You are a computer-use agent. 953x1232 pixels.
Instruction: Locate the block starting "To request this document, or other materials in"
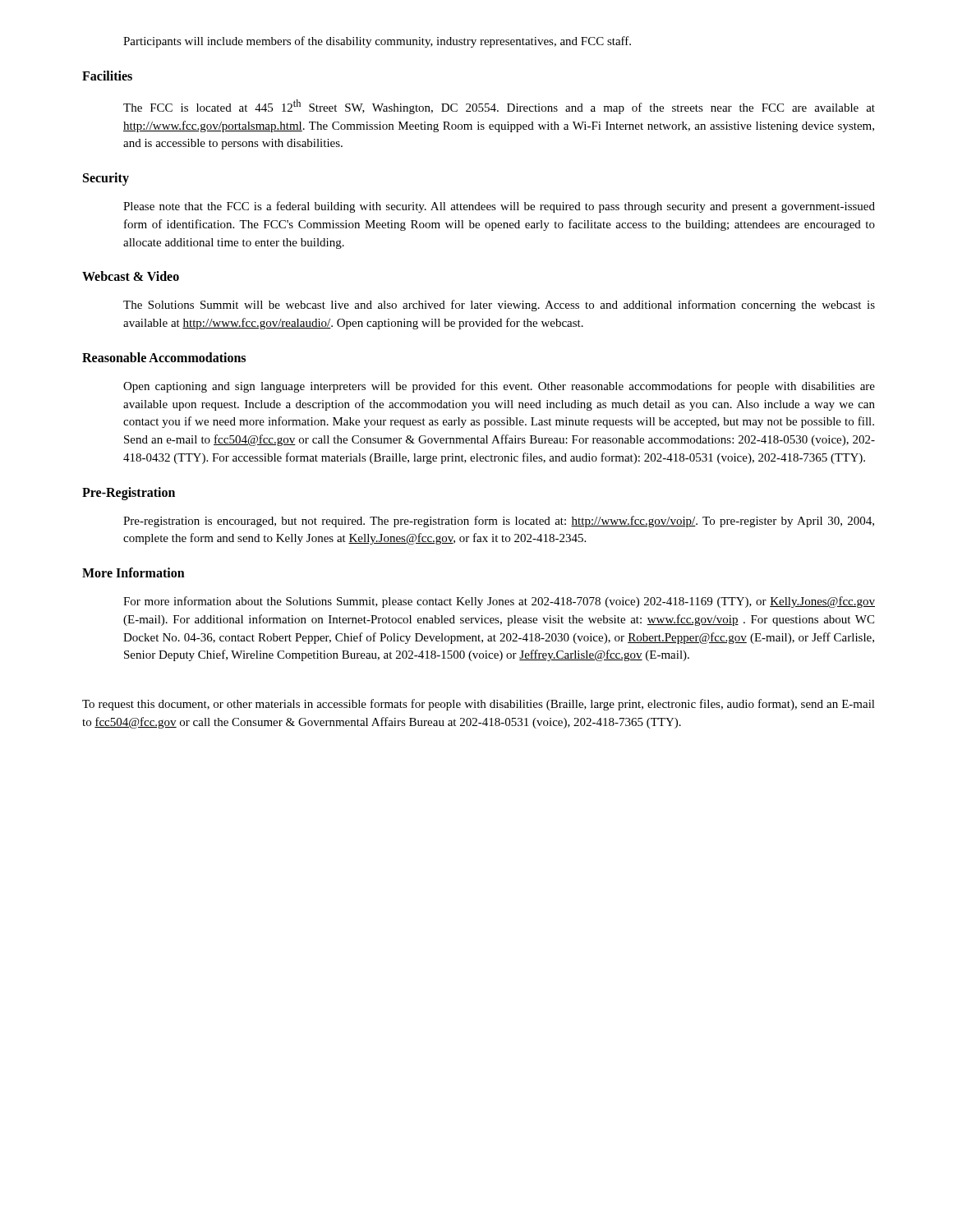click(x=479, y=714)
